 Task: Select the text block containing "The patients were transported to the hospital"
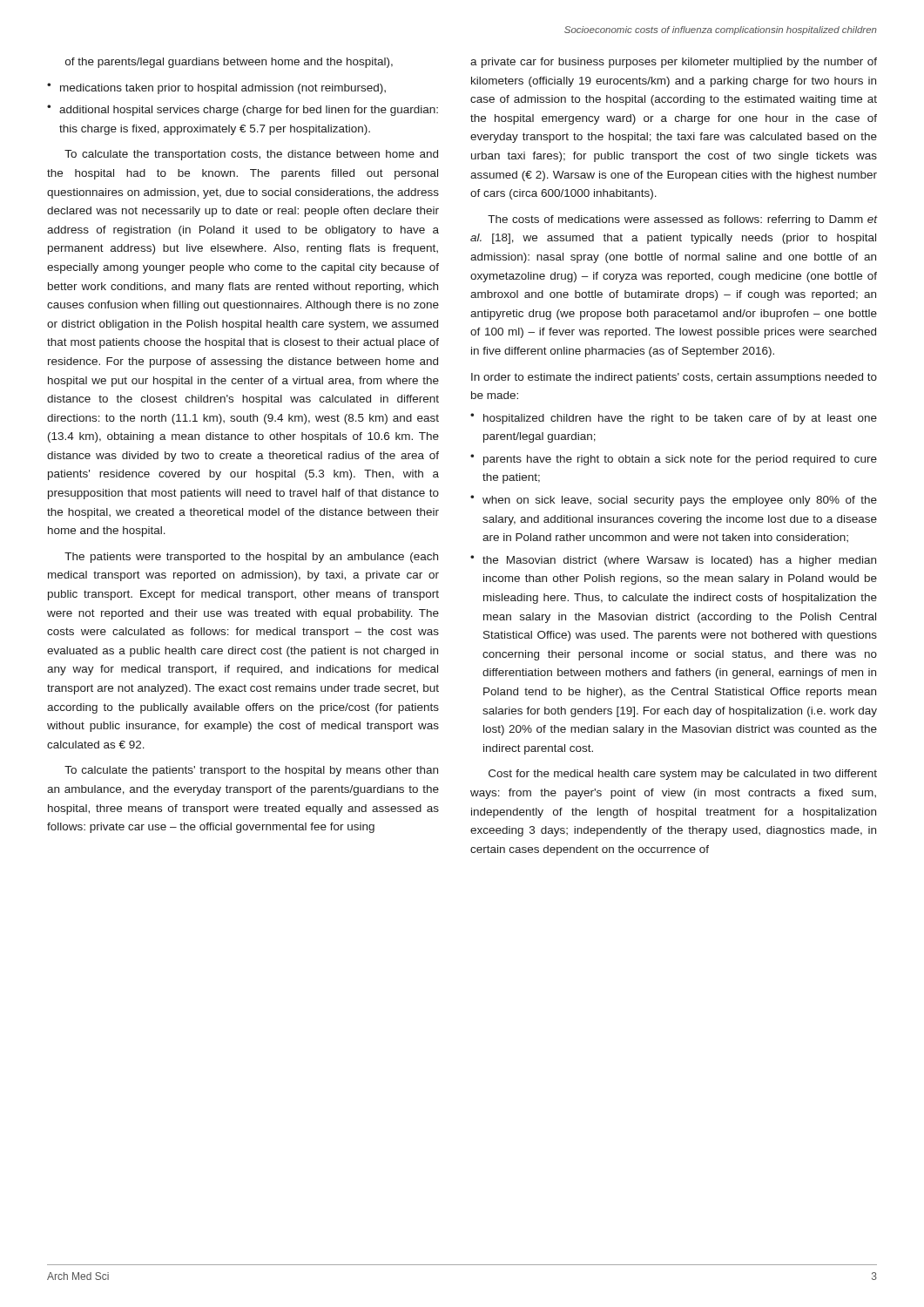243,651
